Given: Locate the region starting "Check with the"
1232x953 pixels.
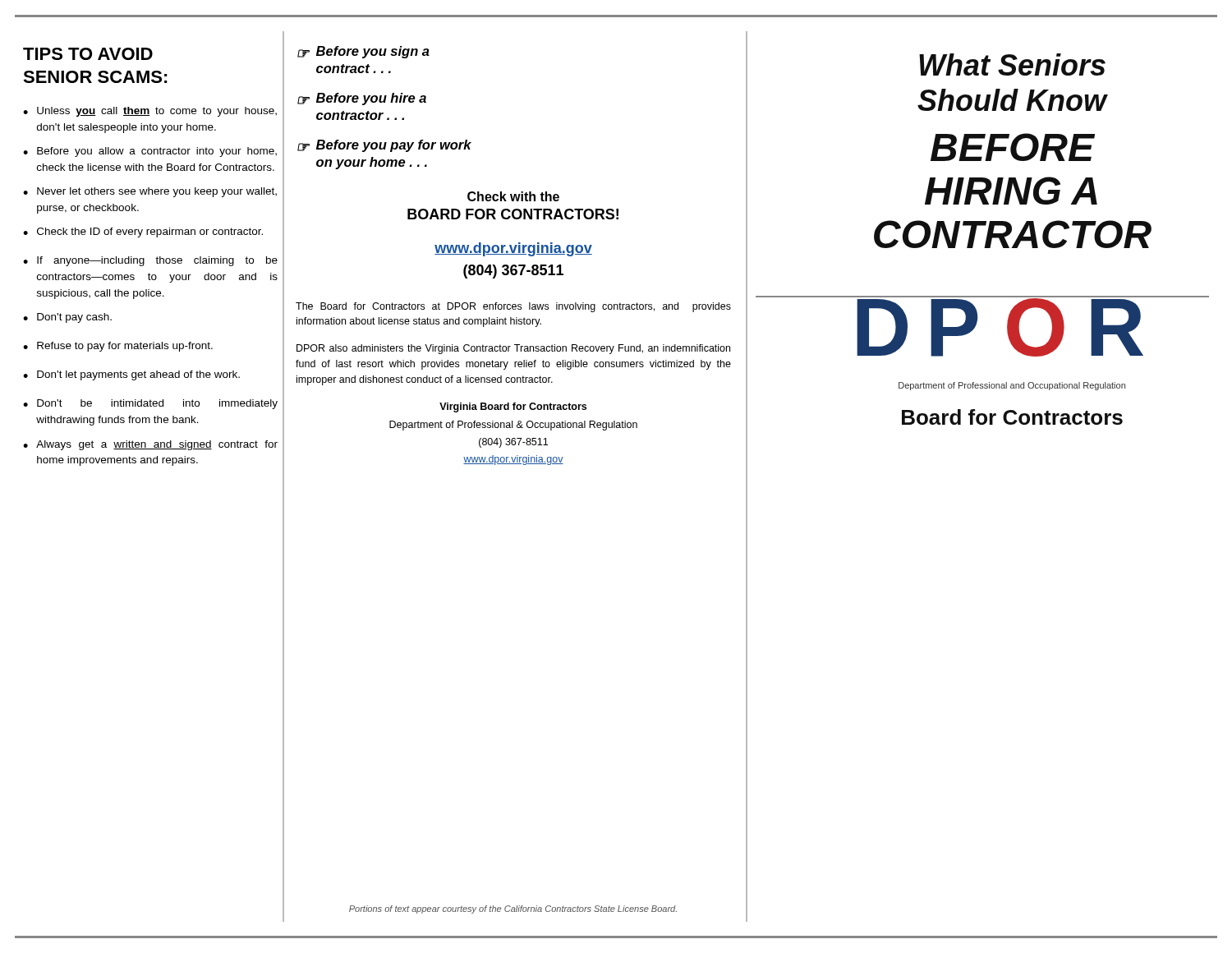Looking at the screenshot, I should 513,196.
